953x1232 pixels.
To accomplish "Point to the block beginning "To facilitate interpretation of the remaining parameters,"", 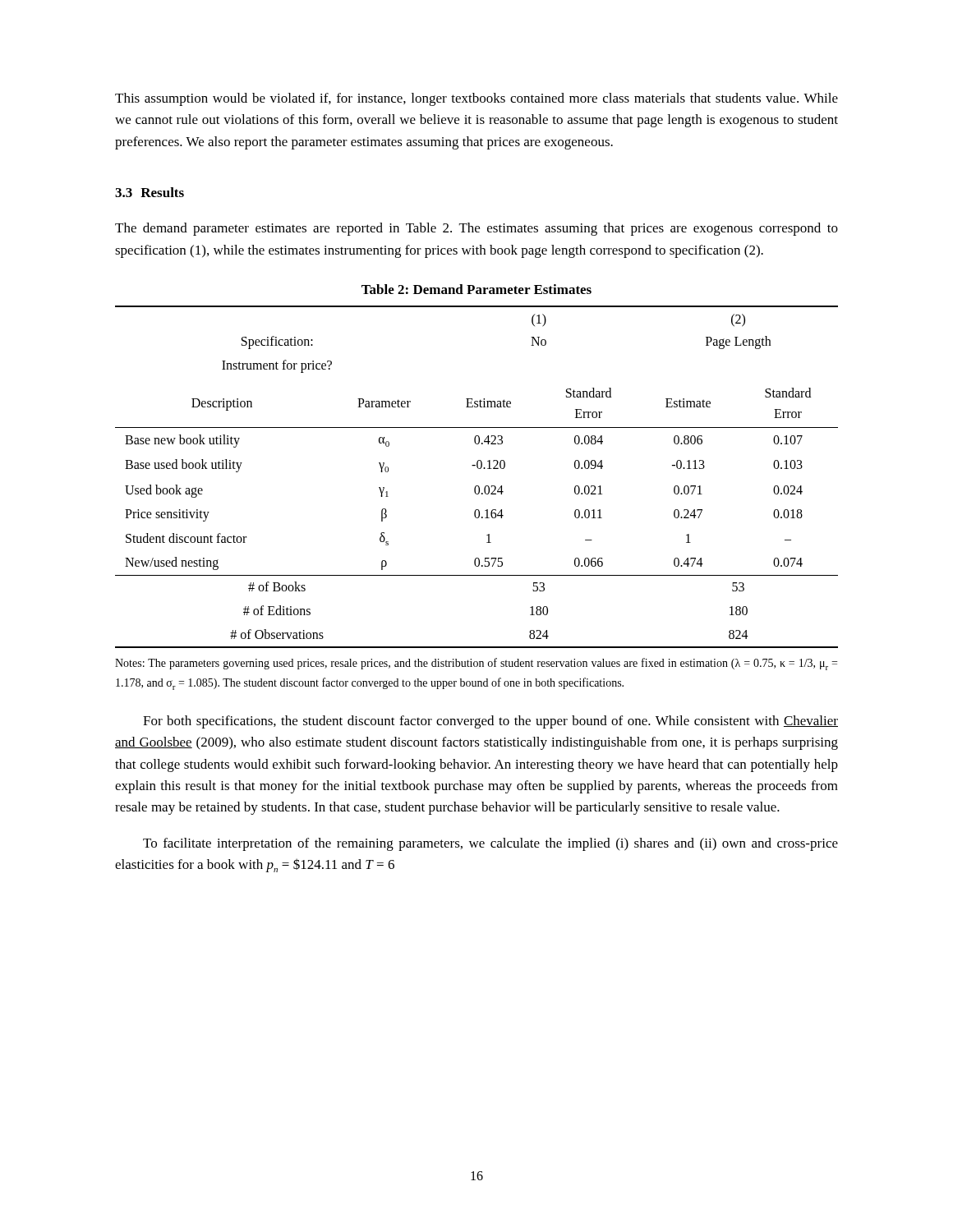I will (476, 855).
